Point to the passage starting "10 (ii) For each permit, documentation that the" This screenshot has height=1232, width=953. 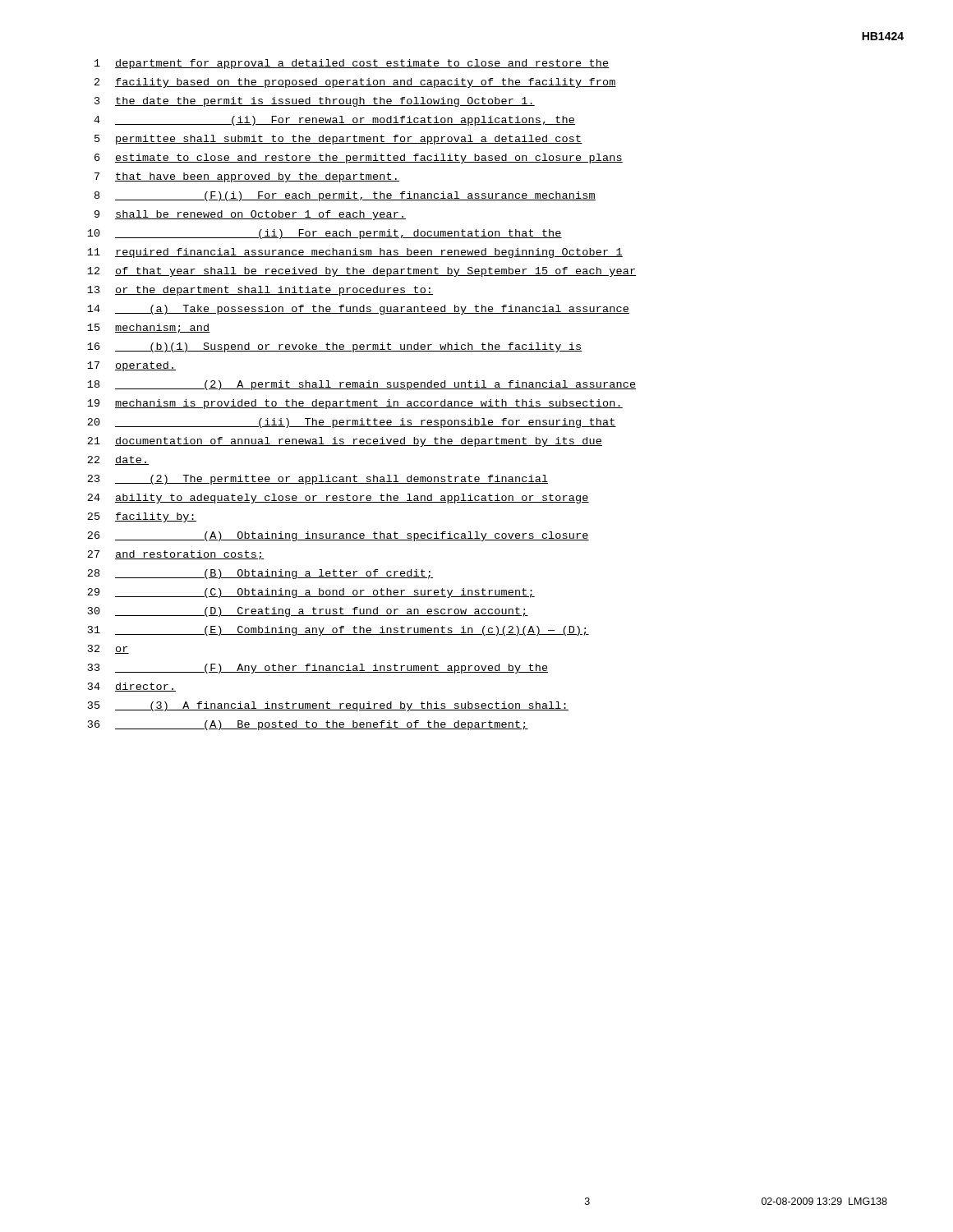click(476, 234)
